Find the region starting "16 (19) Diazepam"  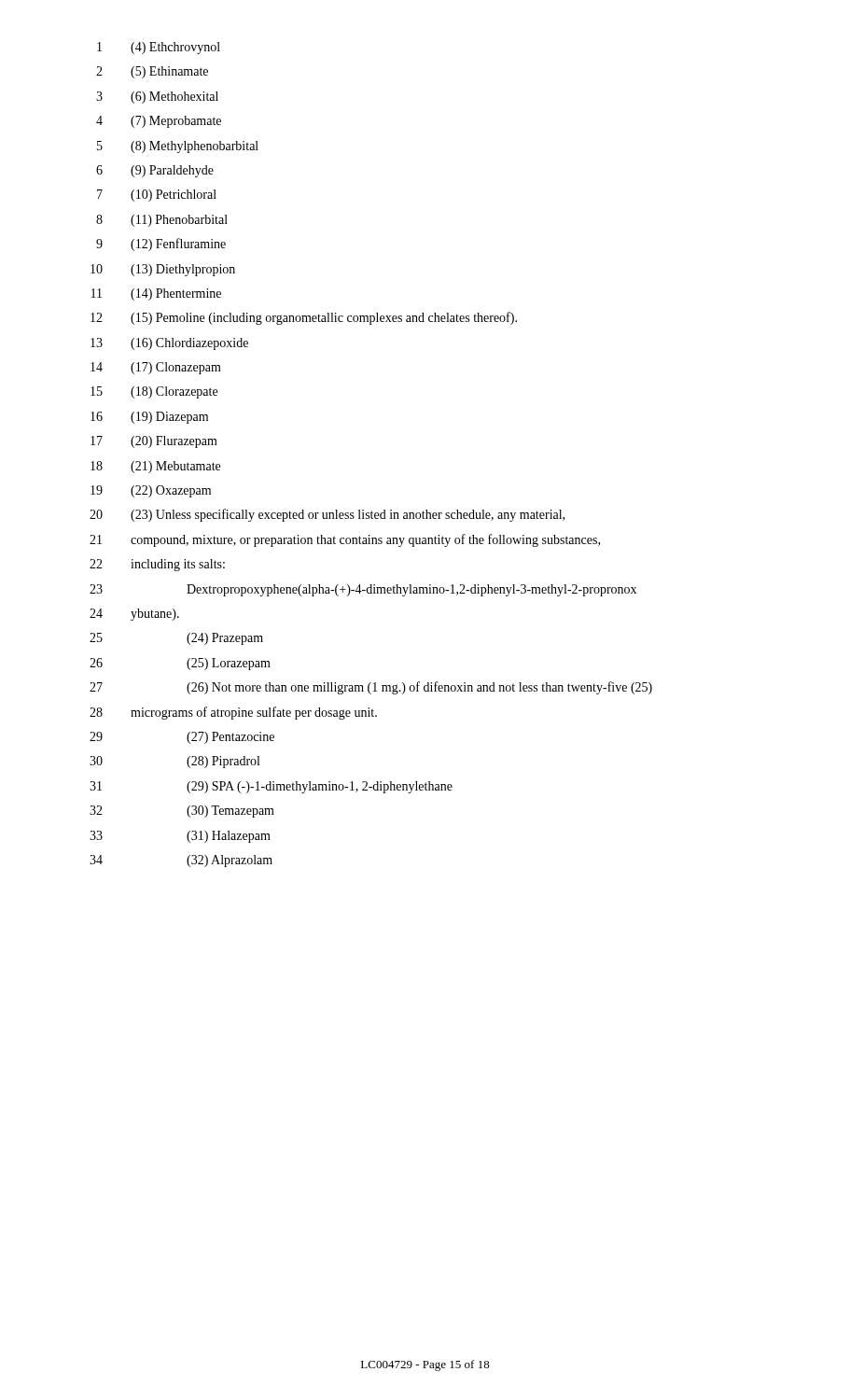[149, 418]
